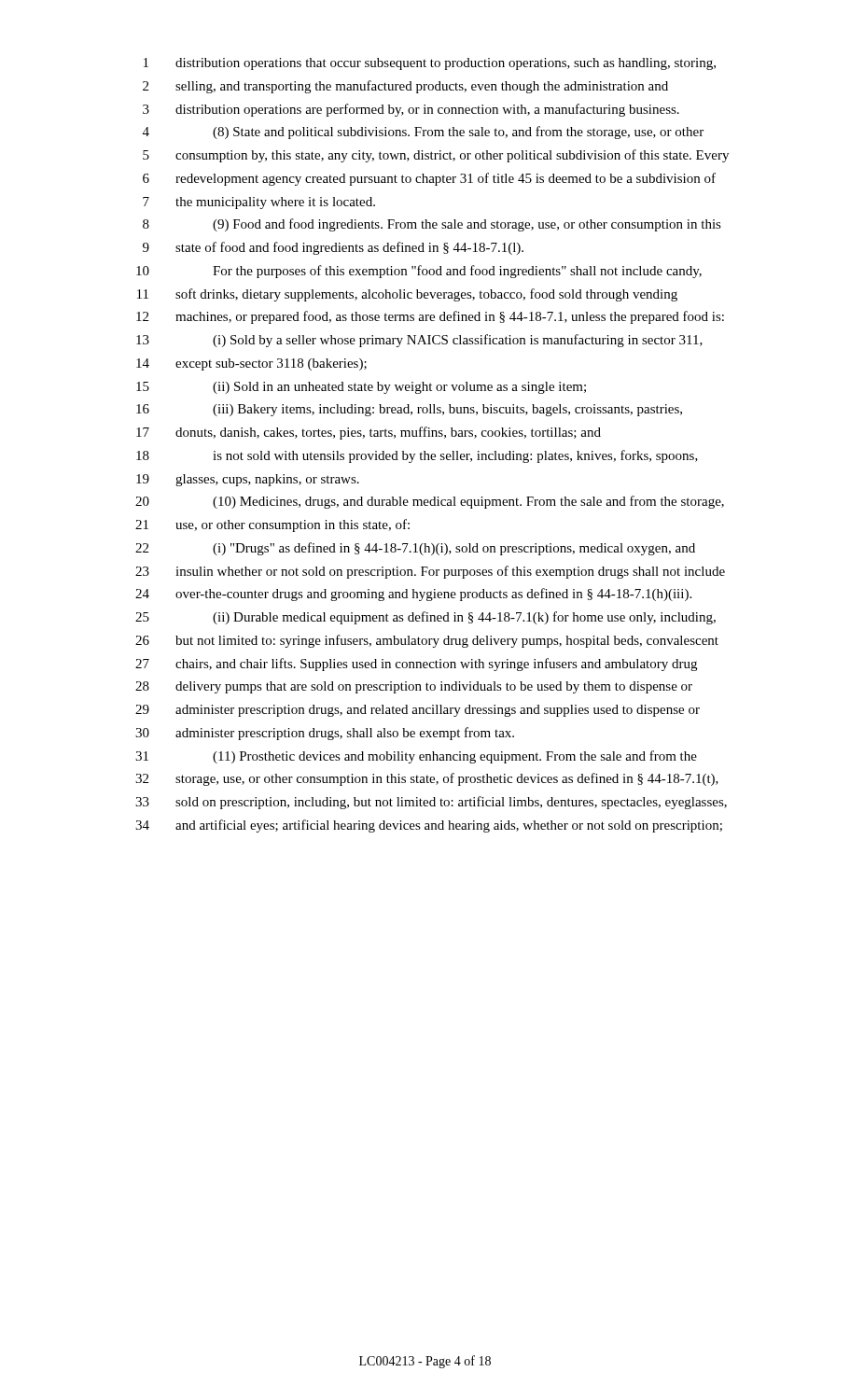This screenshot has width=850, height=1400.
Task: Click on the list item that reads "10 For the purposes of this"
Action: pyautogui.click(x=441, y=271)
